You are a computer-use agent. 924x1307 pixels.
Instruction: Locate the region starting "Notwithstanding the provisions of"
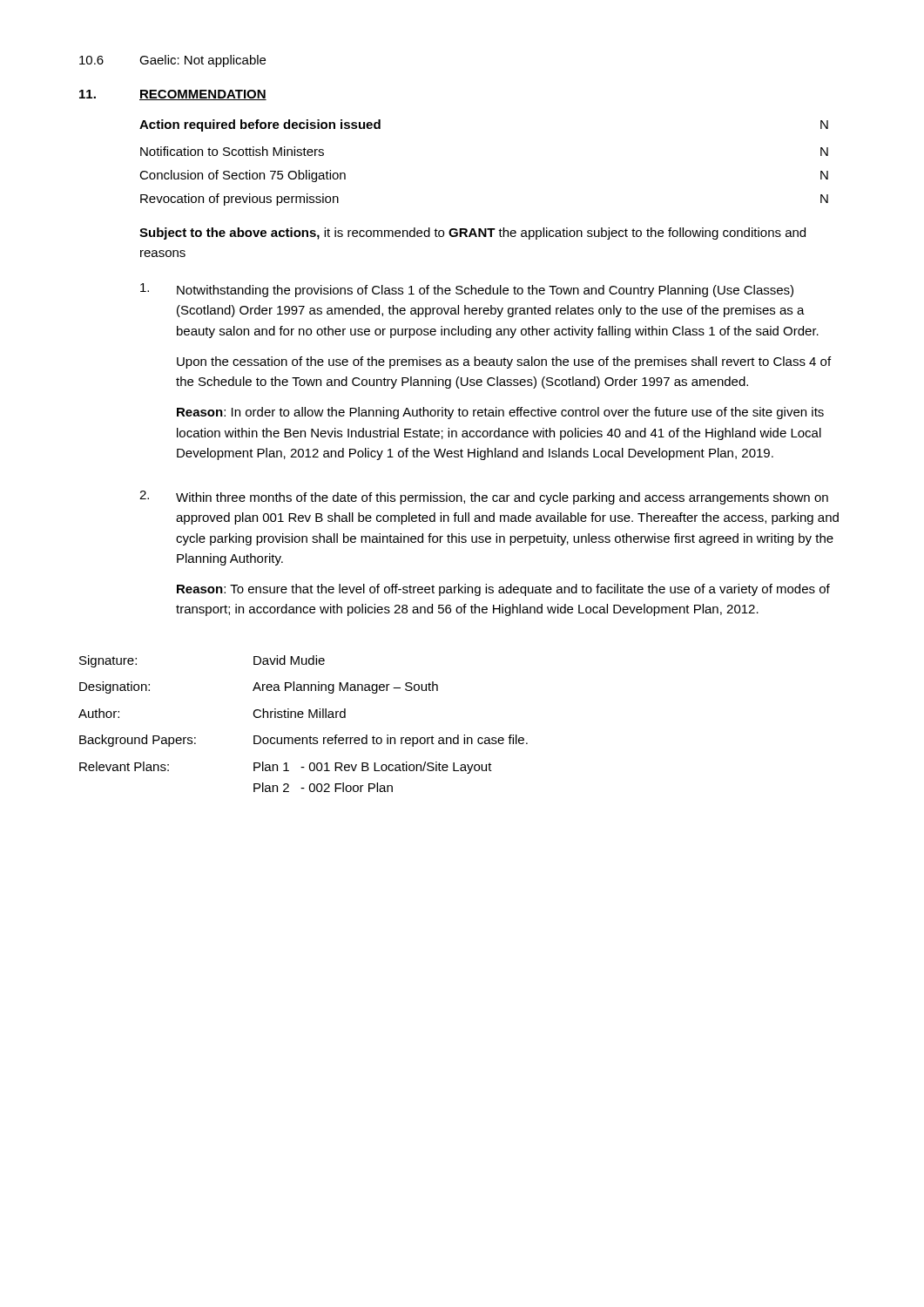492,376
